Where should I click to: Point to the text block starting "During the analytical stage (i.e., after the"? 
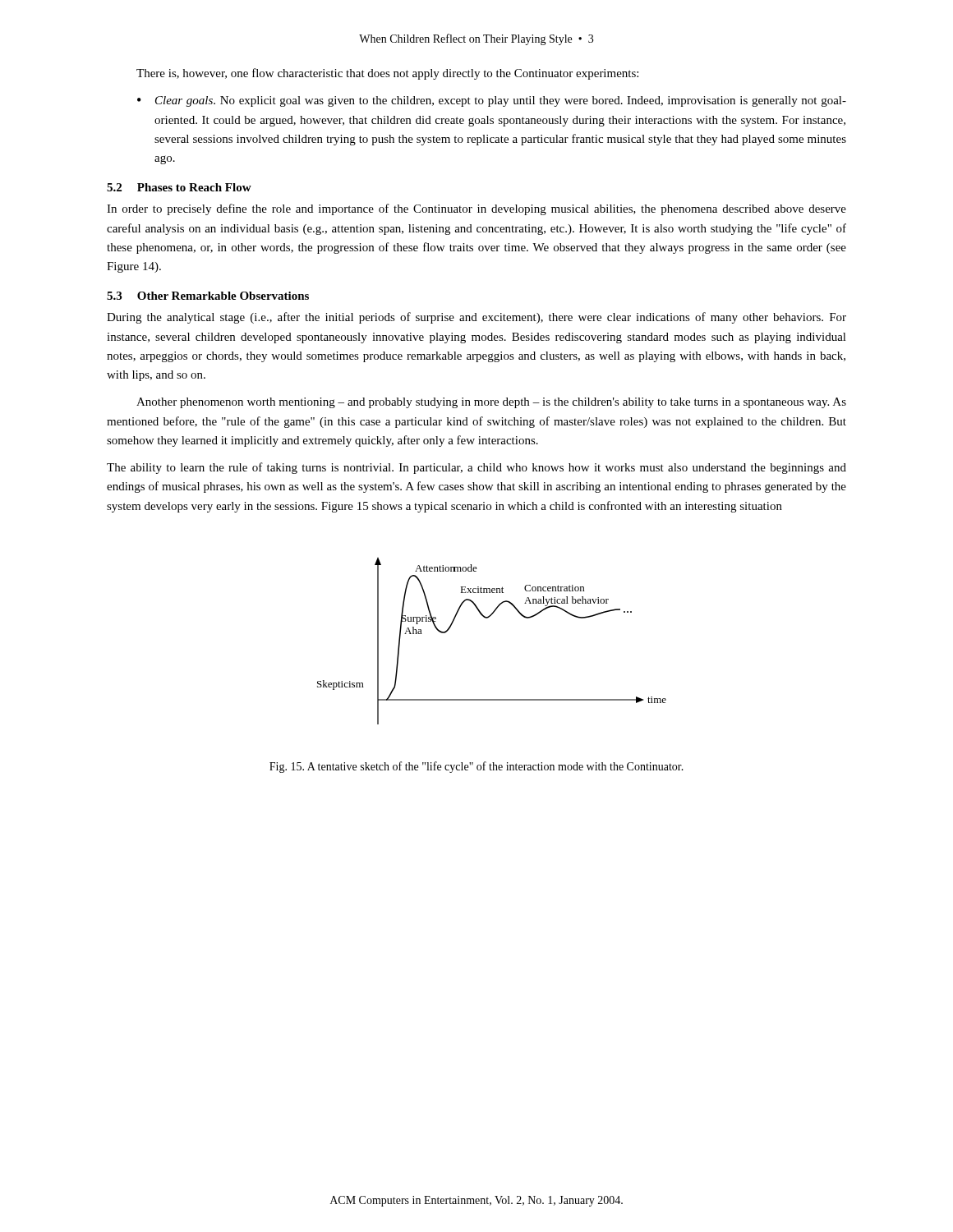pos(476,346)
